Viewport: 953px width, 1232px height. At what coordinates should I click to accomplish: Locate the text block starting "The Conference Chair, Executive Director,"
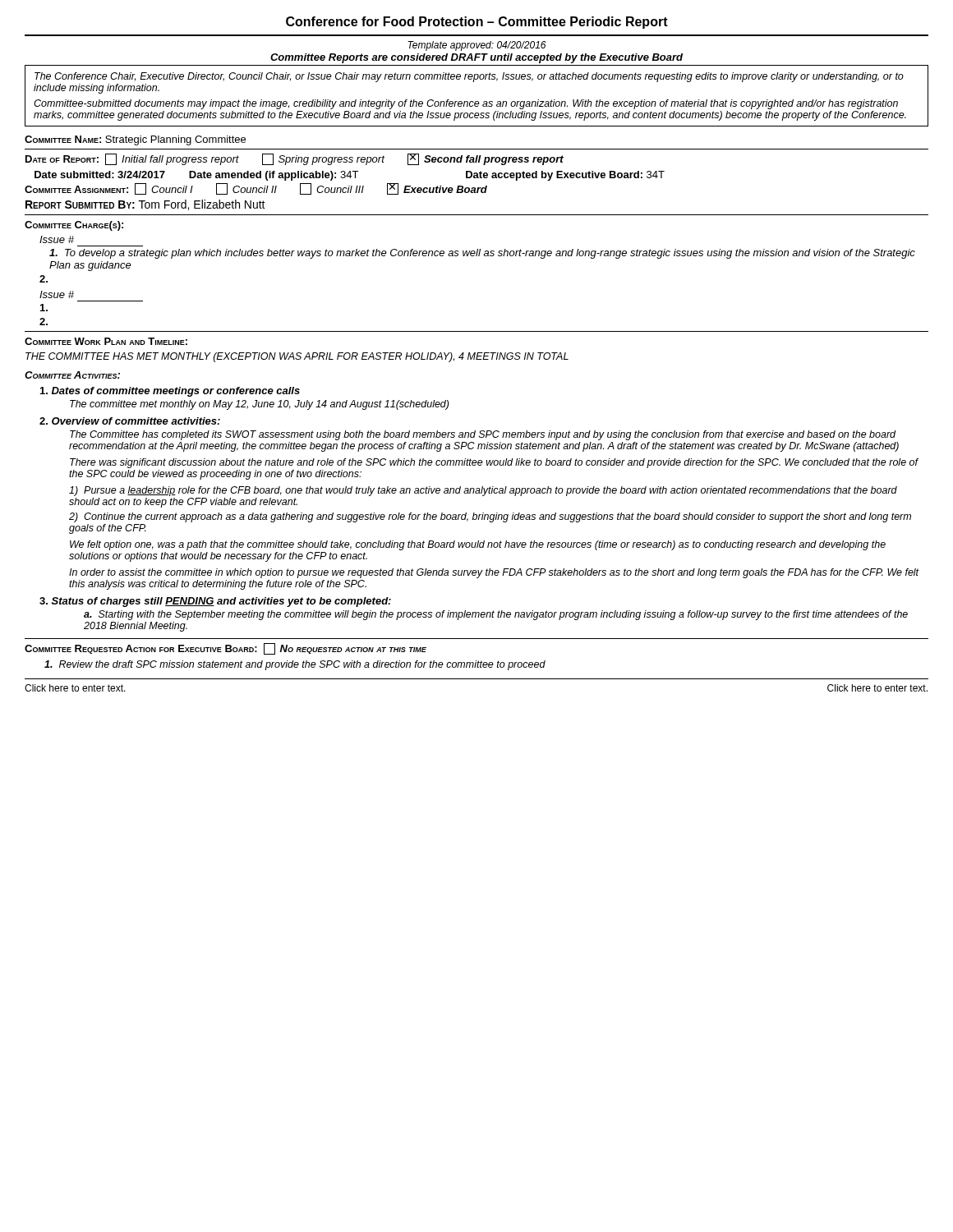pos(476,96)
